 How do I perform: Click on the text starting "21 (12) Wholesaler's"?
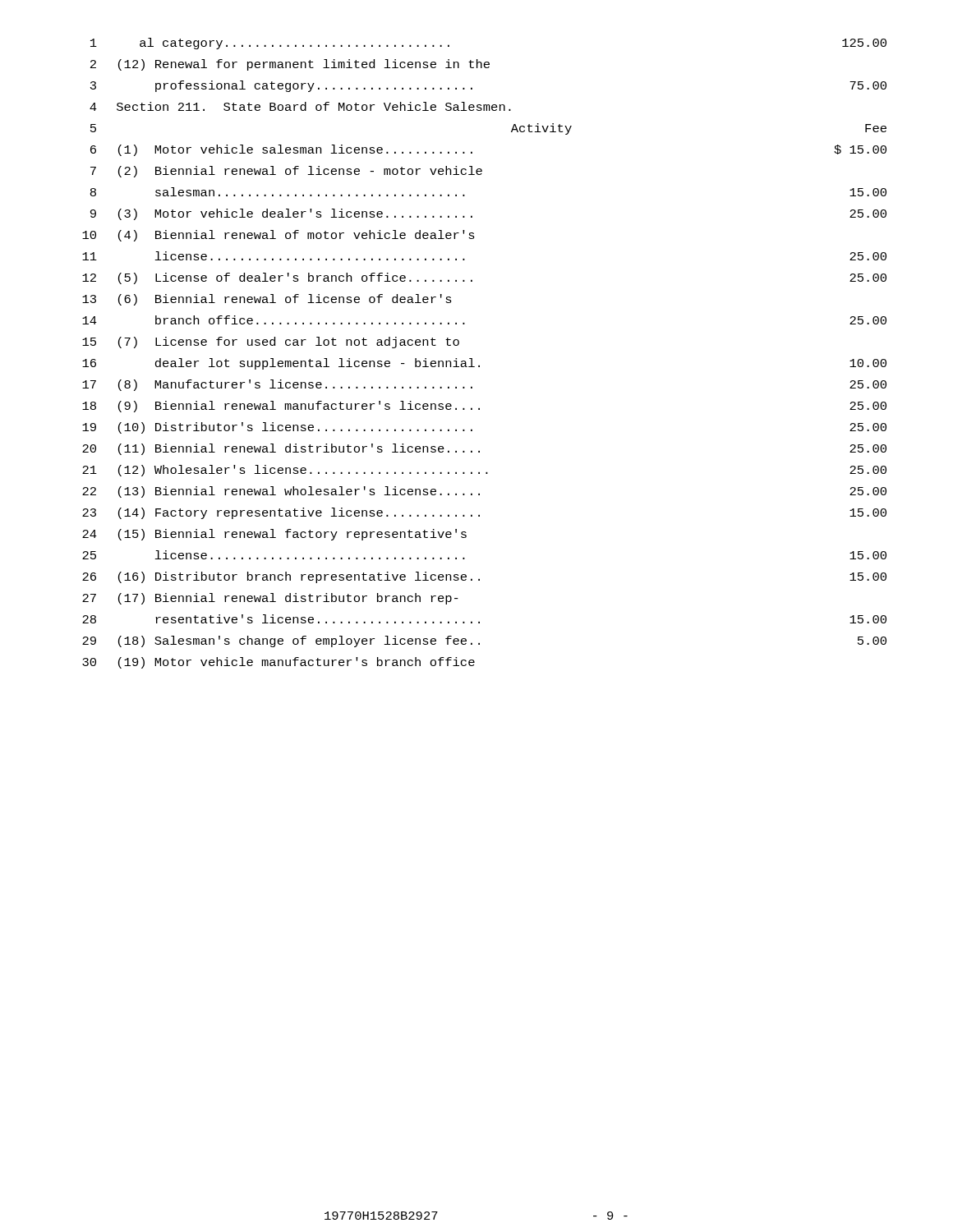[476, 471]
